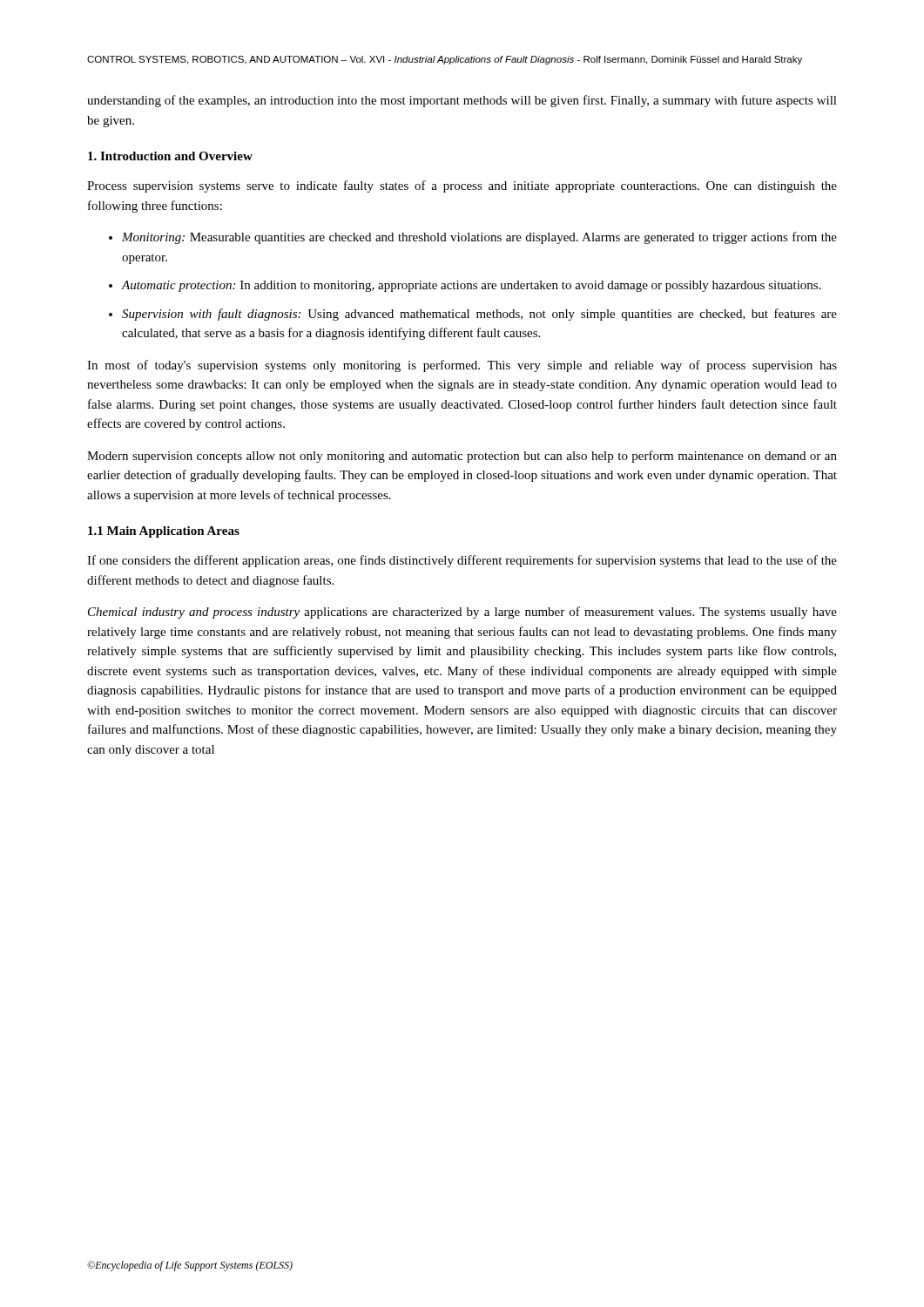Screen dimensions: 1307x924
Task: Click the passage that begins "Modern supervision concepts"
Action: 462,475
